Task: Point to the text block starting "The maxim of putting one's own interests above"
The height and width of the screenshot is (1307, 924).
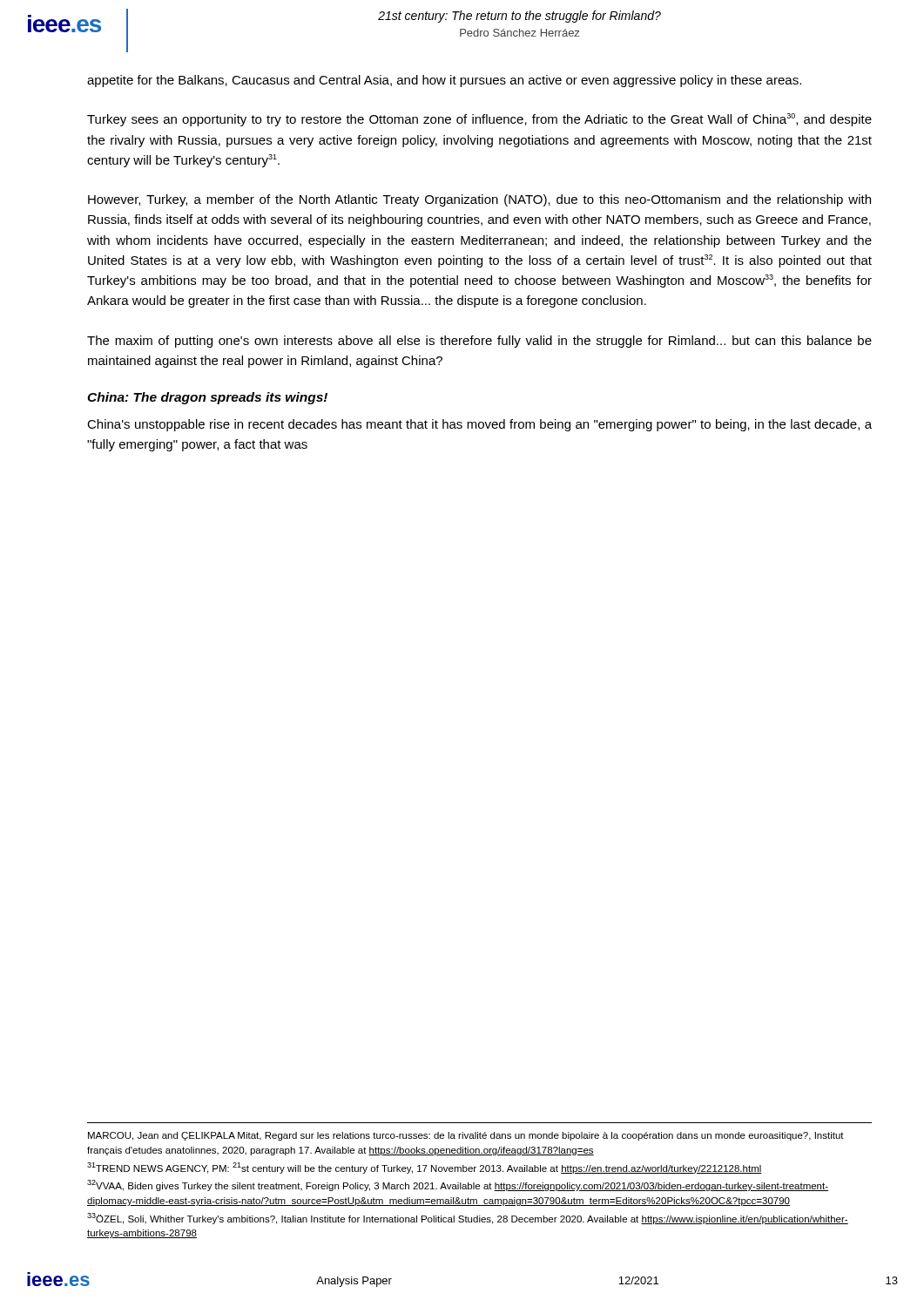Action: pos(479,350)
